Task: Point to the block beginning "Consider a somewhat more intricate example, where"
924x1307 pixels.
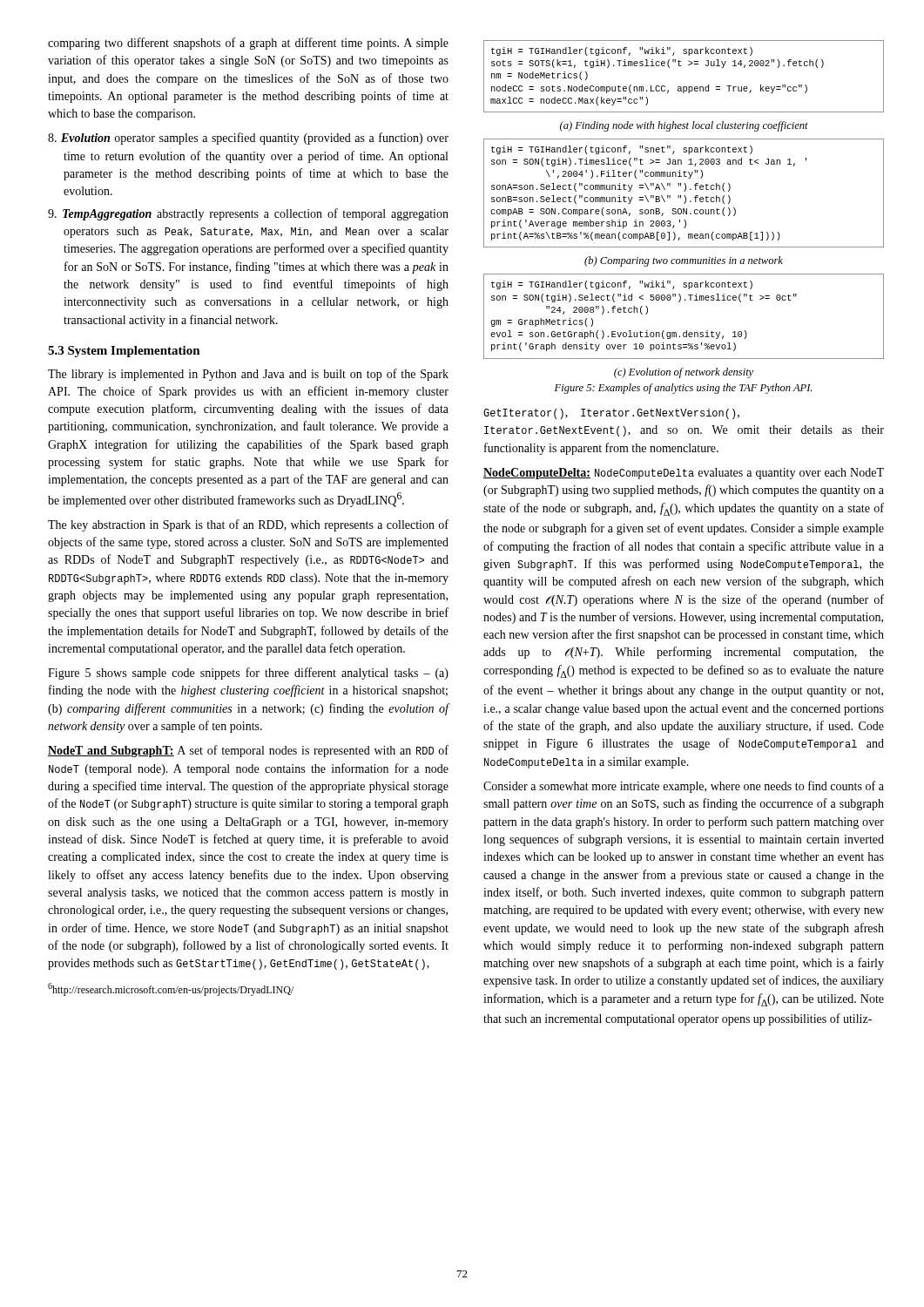Action: coord(684,904)
